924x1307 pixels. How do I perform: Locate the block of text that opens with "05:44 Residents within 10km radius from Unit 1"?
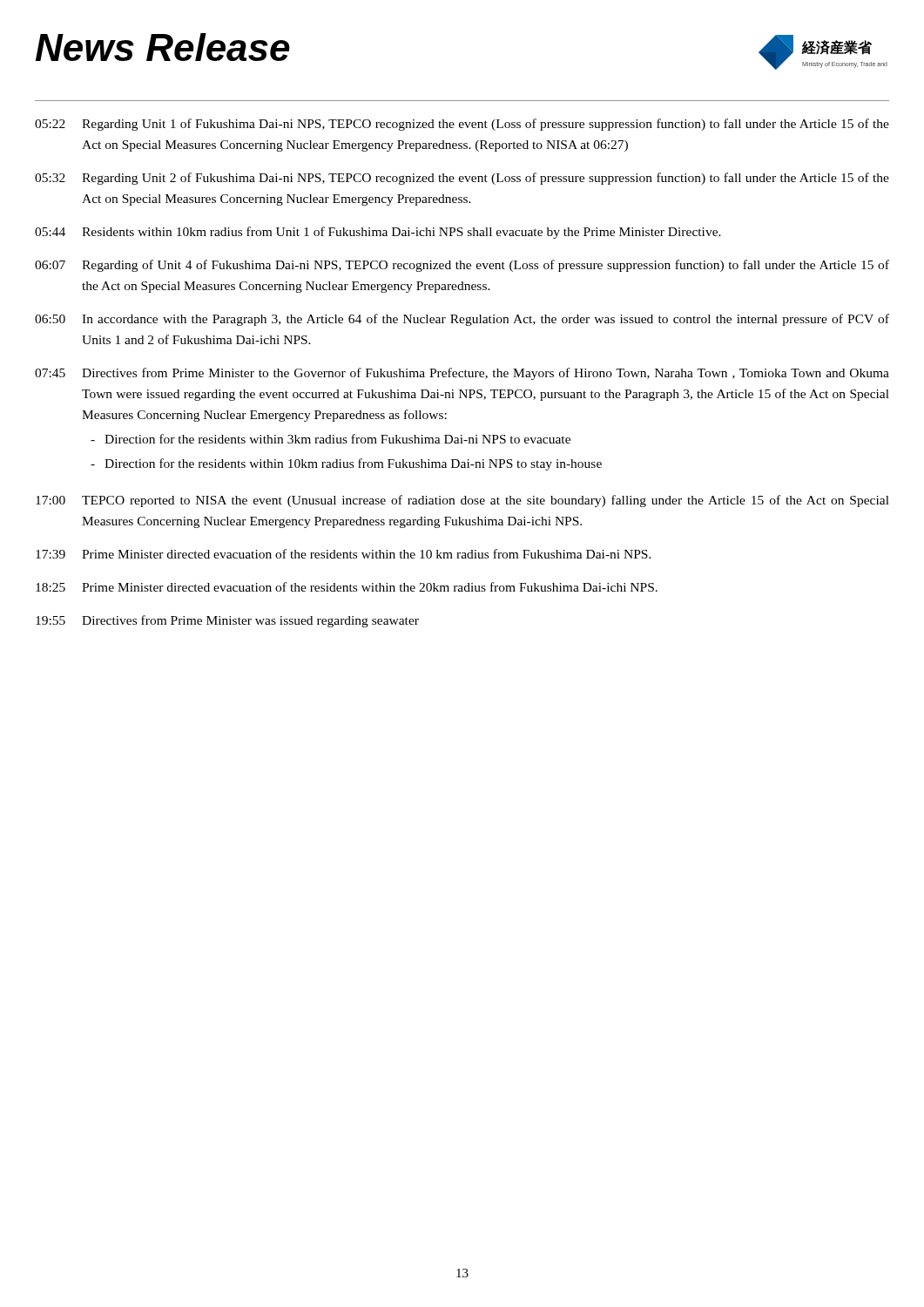pyautogui.click(x=462, y=232)
